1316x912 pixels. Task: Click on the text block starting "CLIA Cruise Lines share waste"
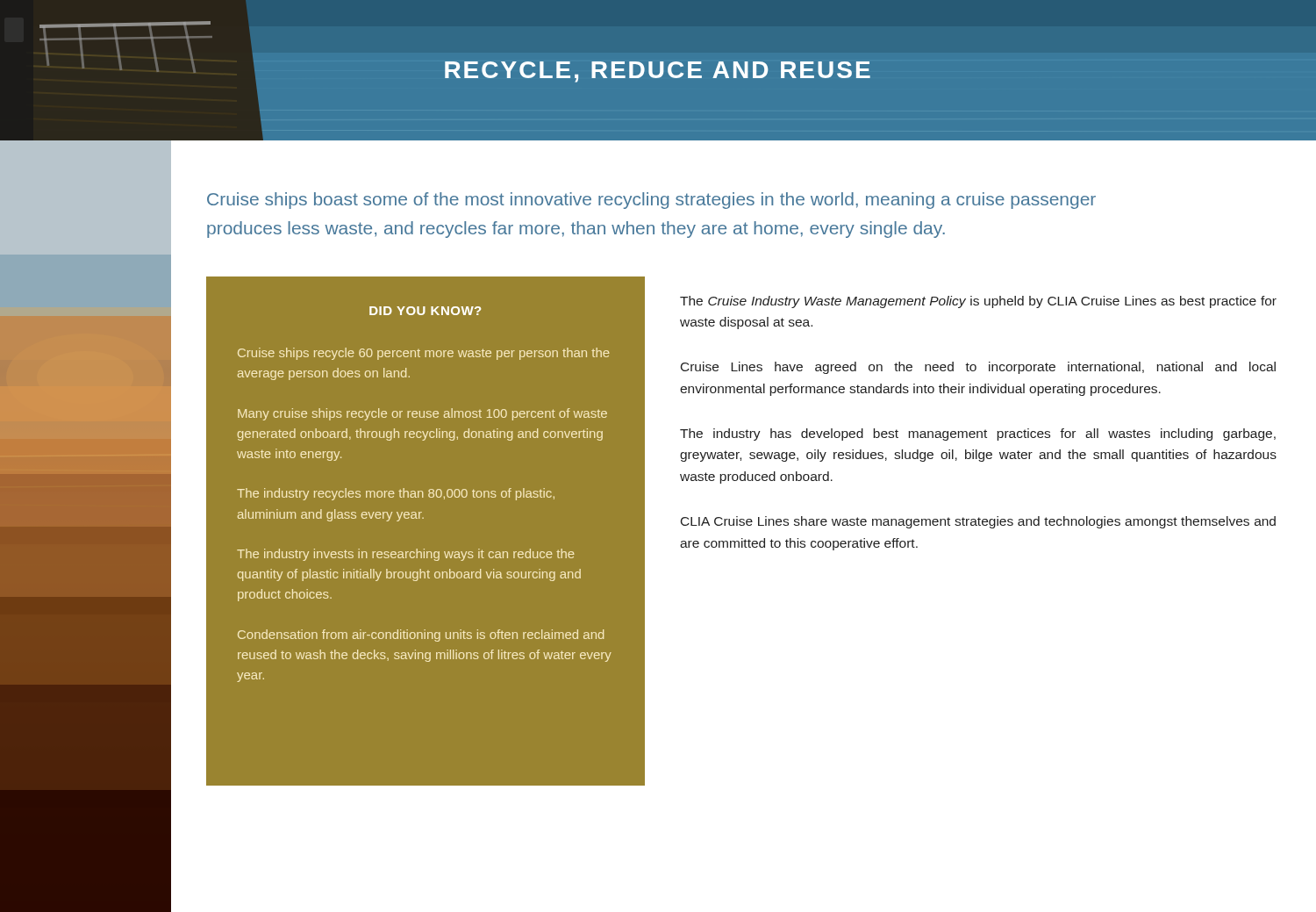[978, 532]
